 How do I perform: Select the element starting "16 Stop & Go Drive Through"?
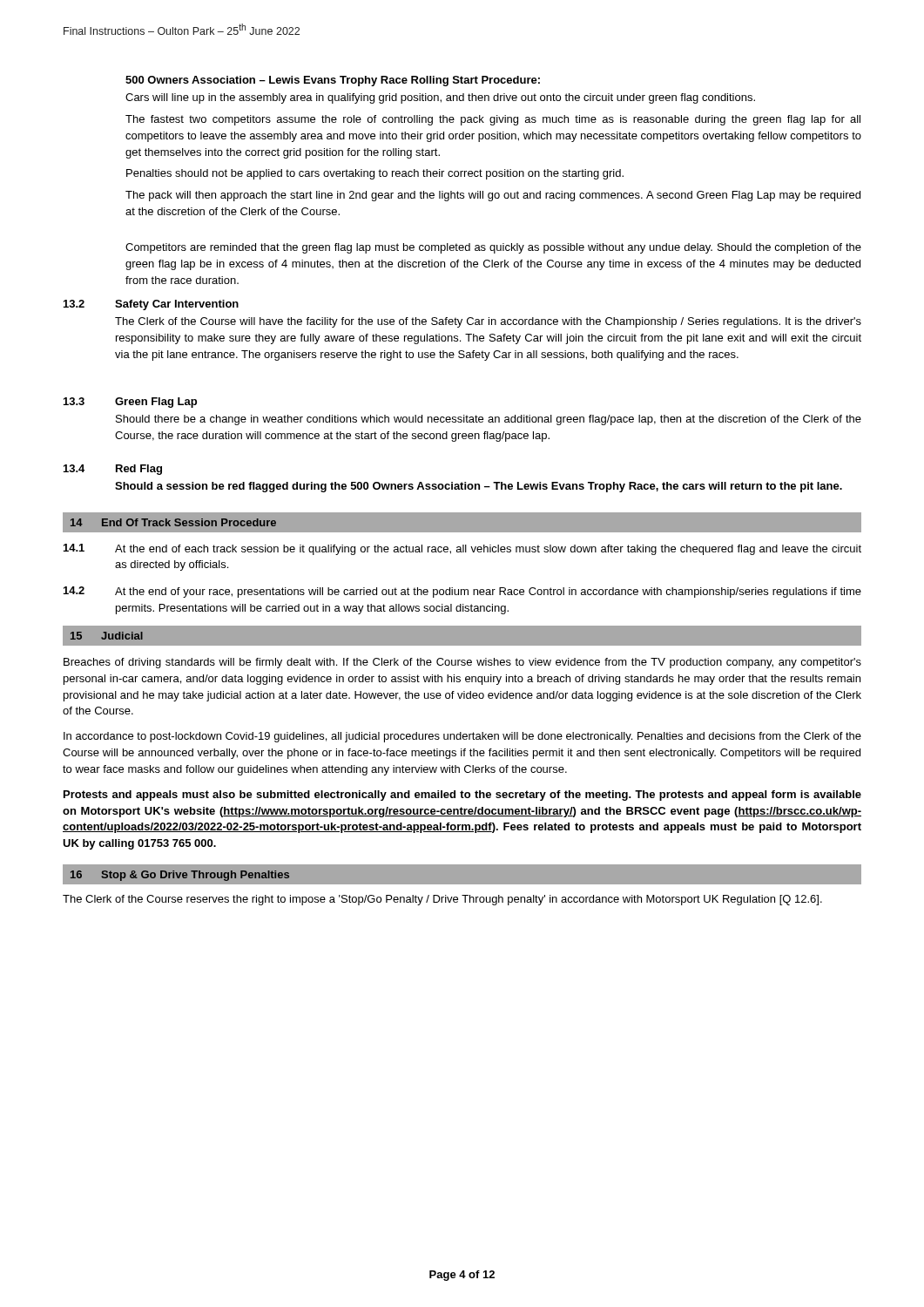[x=180, y=875]
